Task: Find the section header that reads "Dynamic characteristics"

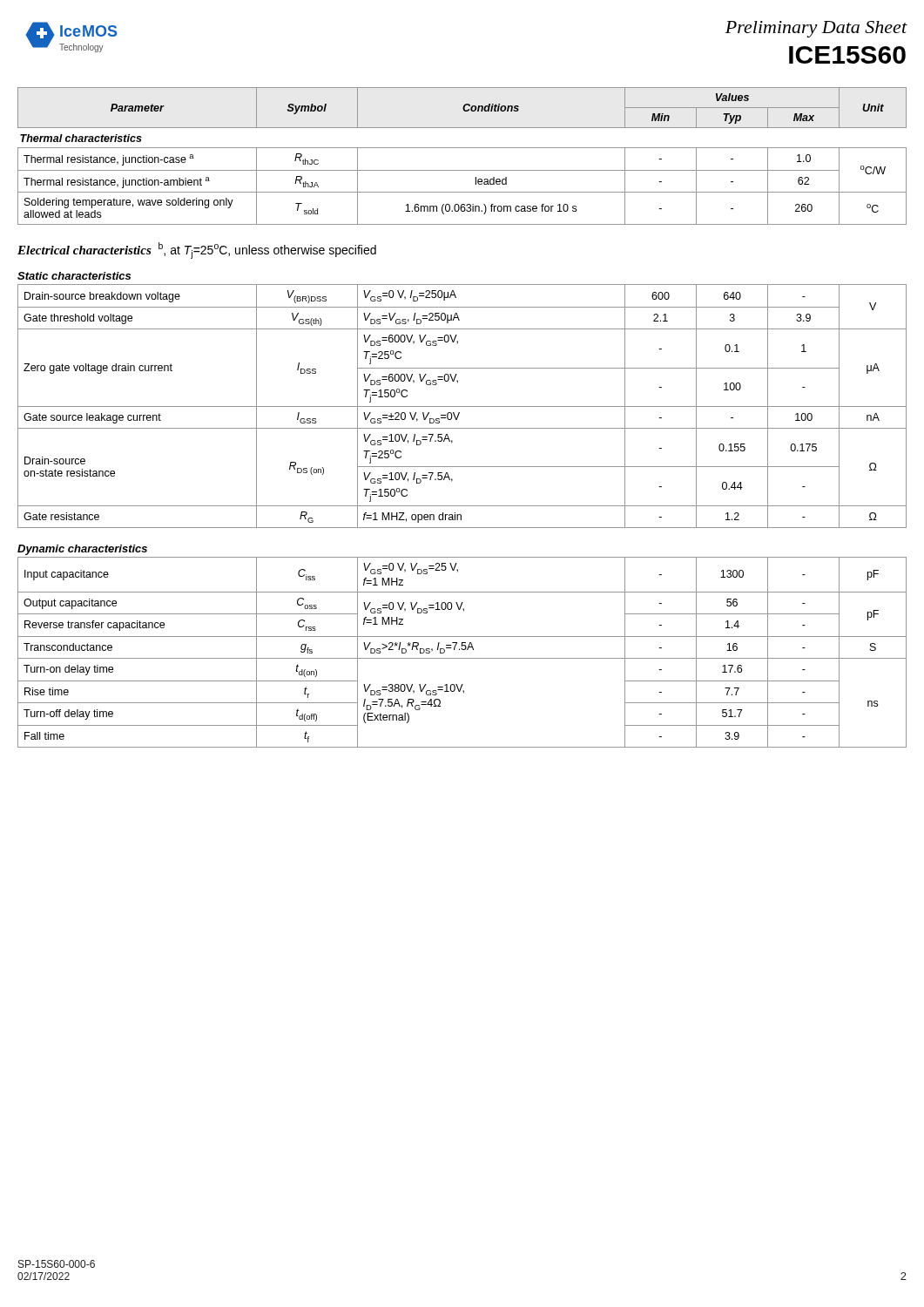Action: (83, 549)
